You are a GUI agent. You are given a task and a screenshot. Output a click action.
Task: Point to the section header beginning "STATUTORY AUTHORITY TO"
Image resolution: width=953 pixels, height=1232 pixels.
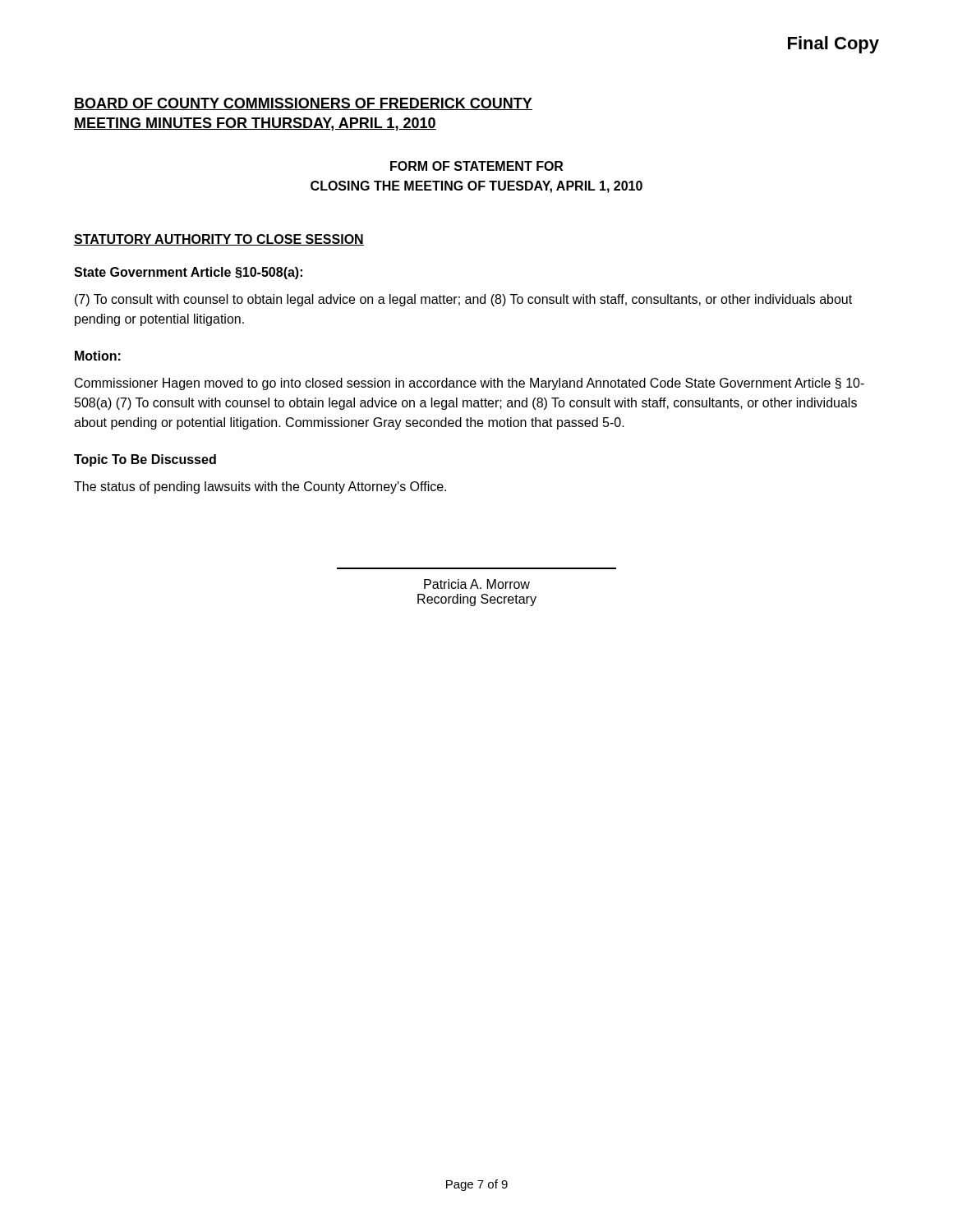pos(219,240)
